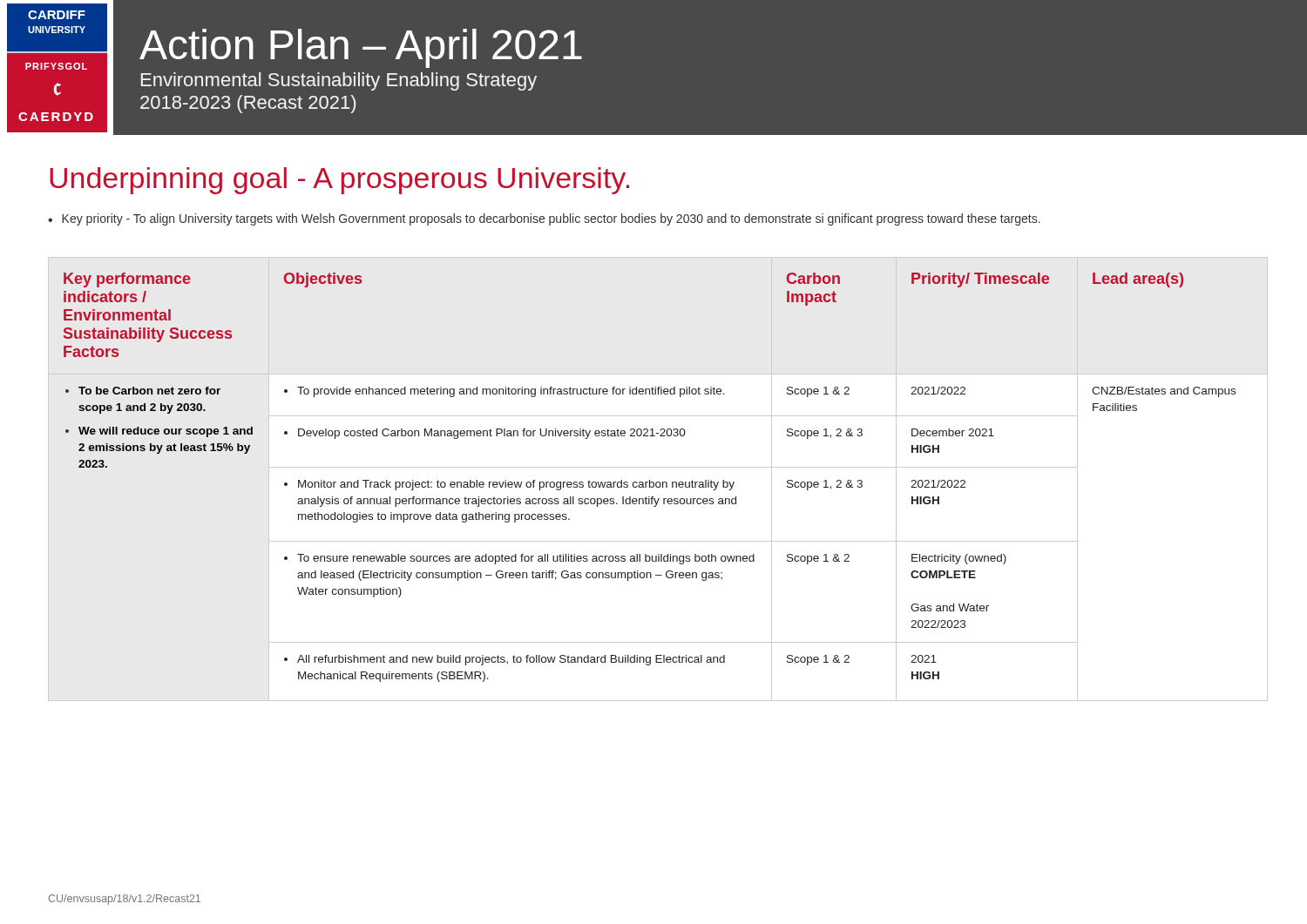Click on the section header that reads "Underpinning goal - A prosperous"

click(x=340, y=178)
